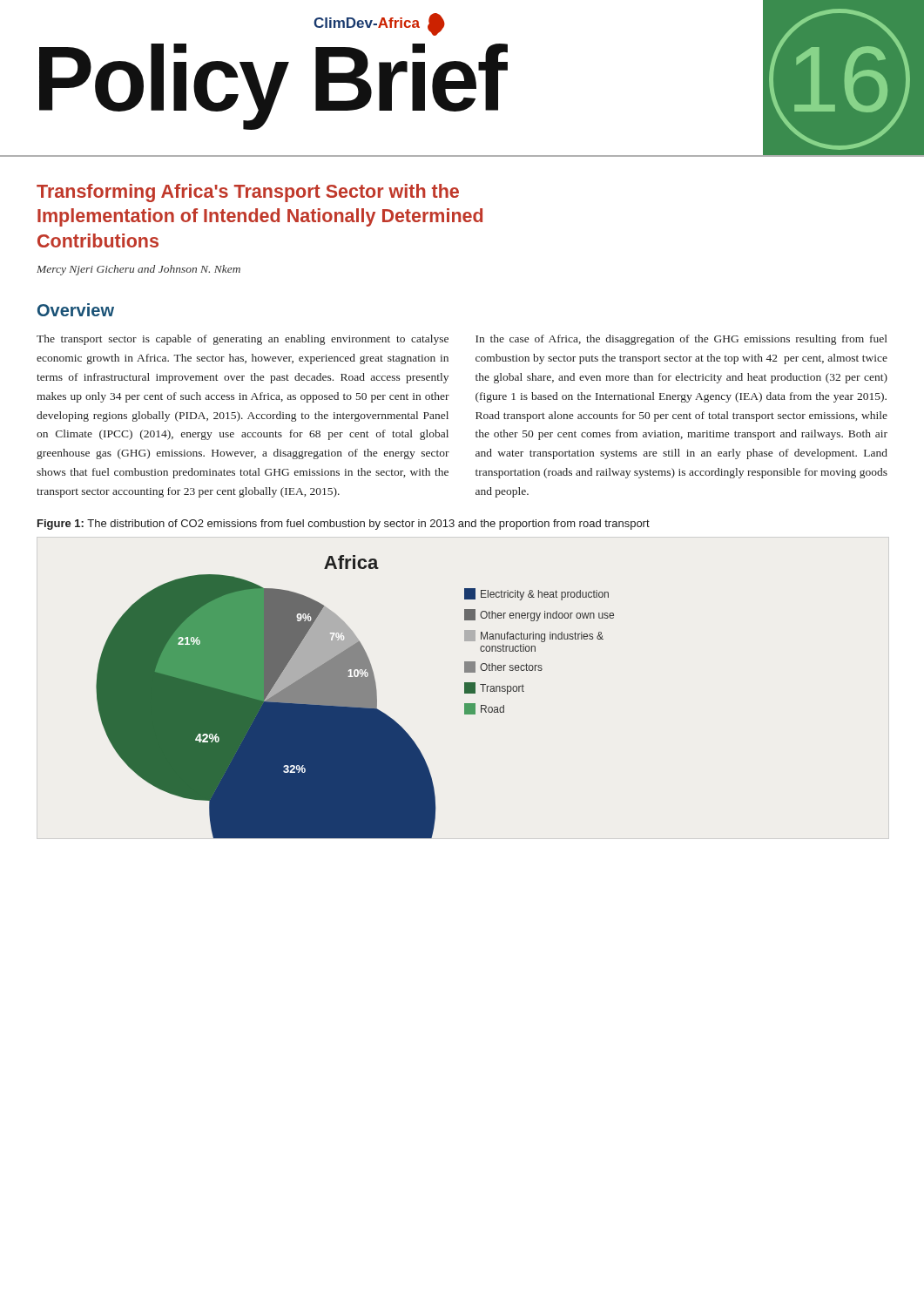This screenshot has height=1307, width=924.
Task: Click on the text starting "The transport sector is capable of"
Action: tap(243, 415)
